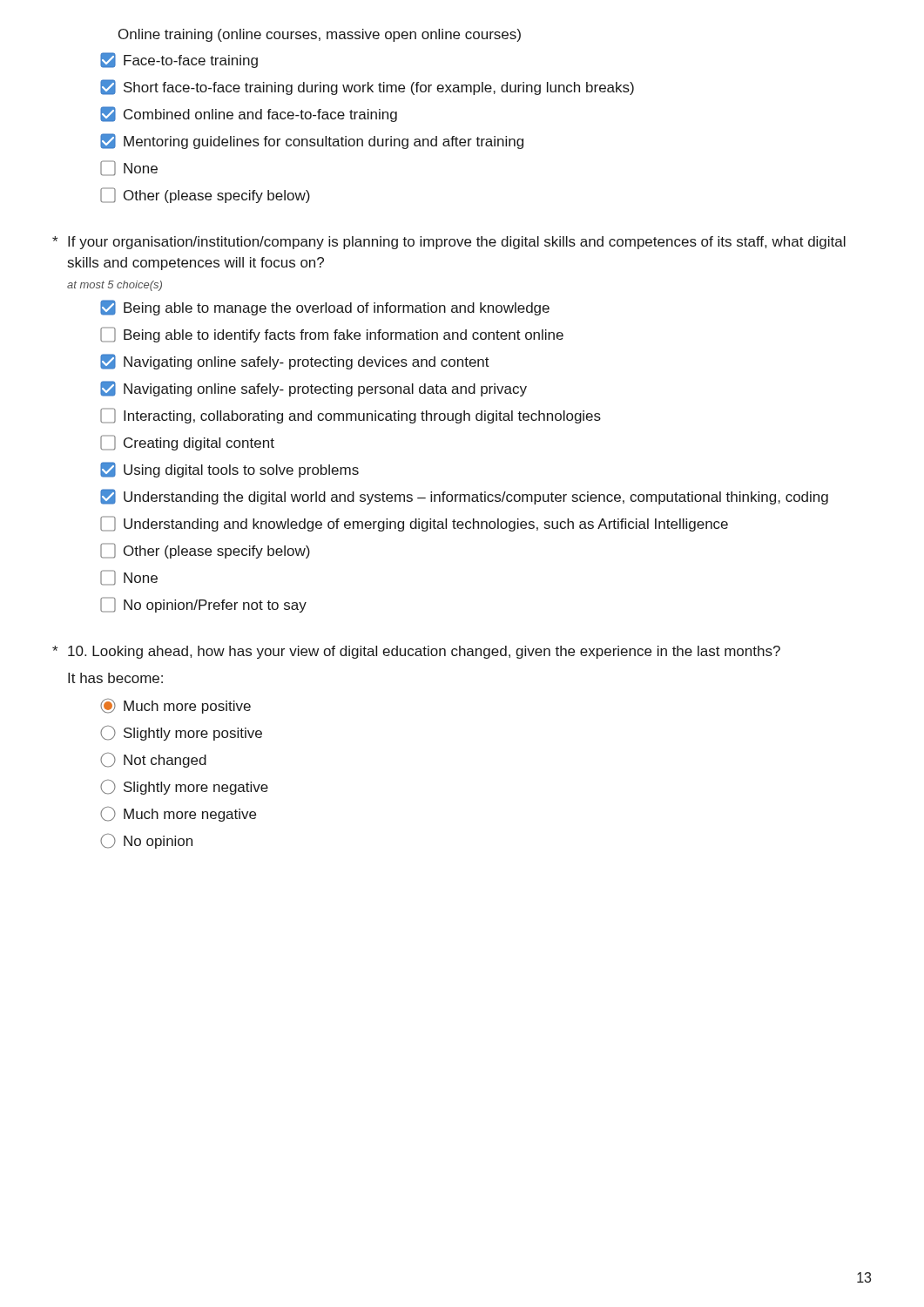
Task: Locate the block of text that opens with "Being able to manage the"
Action: coord(486,309)
